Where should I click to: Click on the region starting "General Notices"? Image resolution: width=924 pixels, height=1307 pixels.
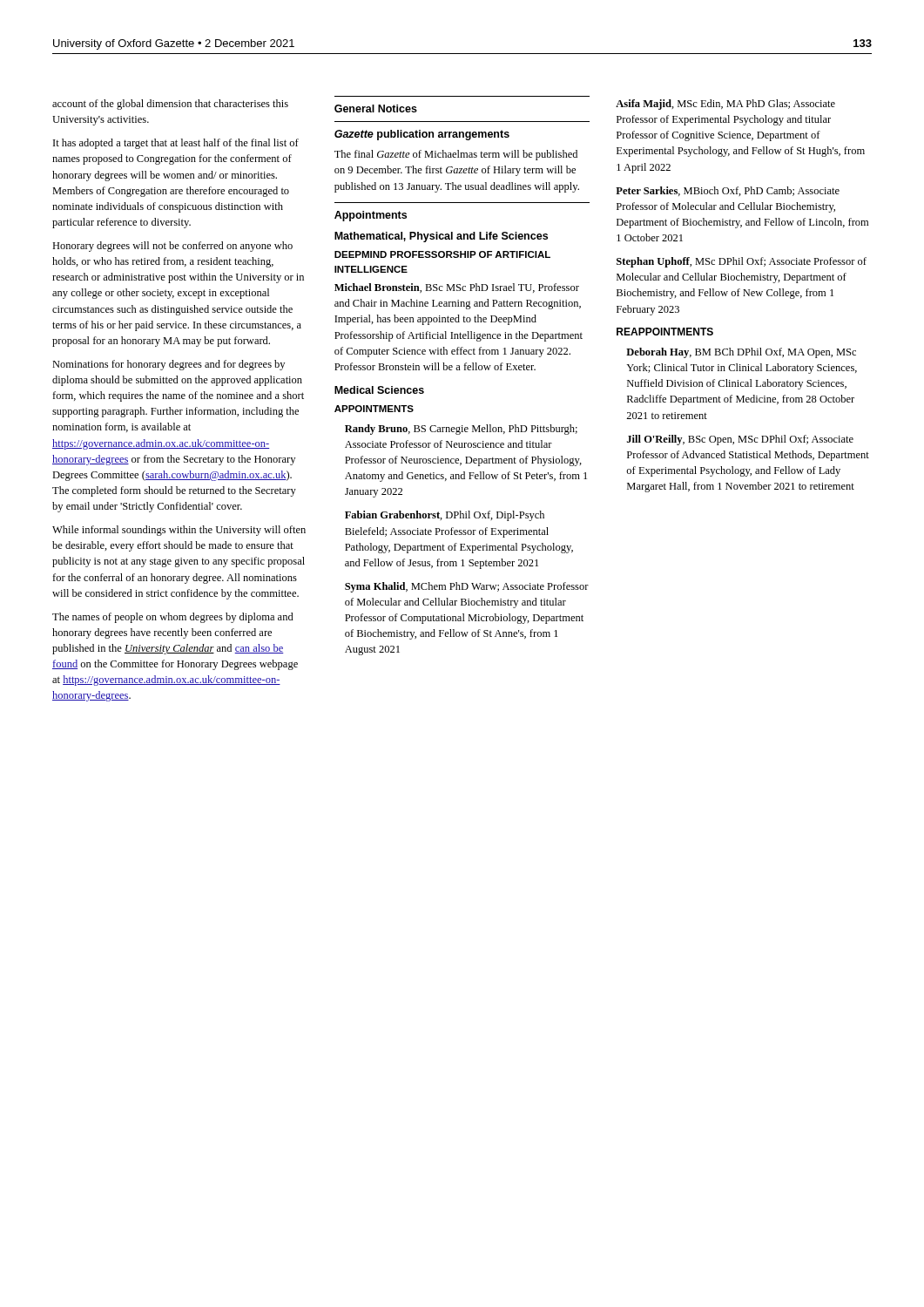(x=376, y=109)
